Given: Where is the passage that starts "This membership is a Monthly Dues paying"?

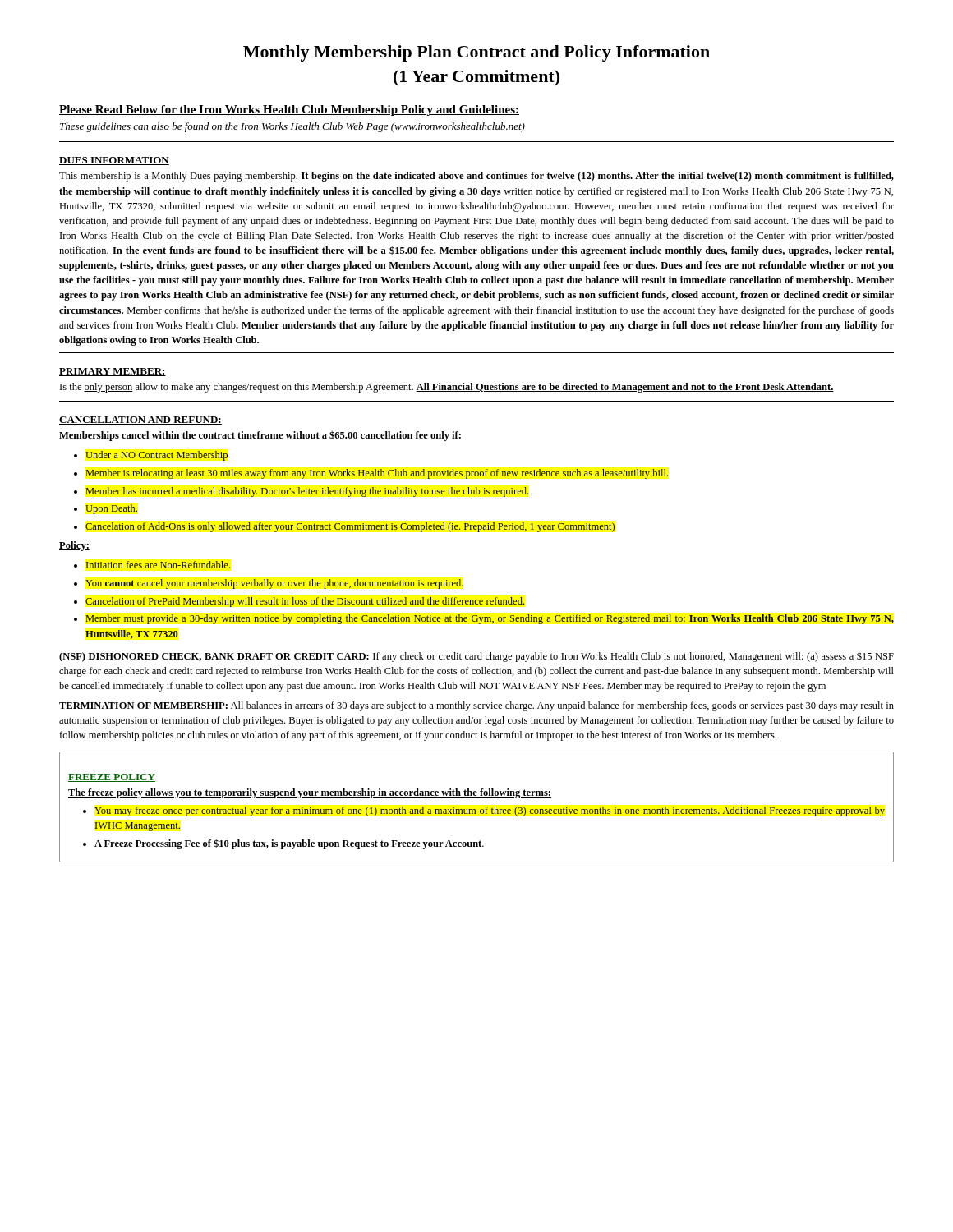Looking at the screenshot, I should [476, 258].
